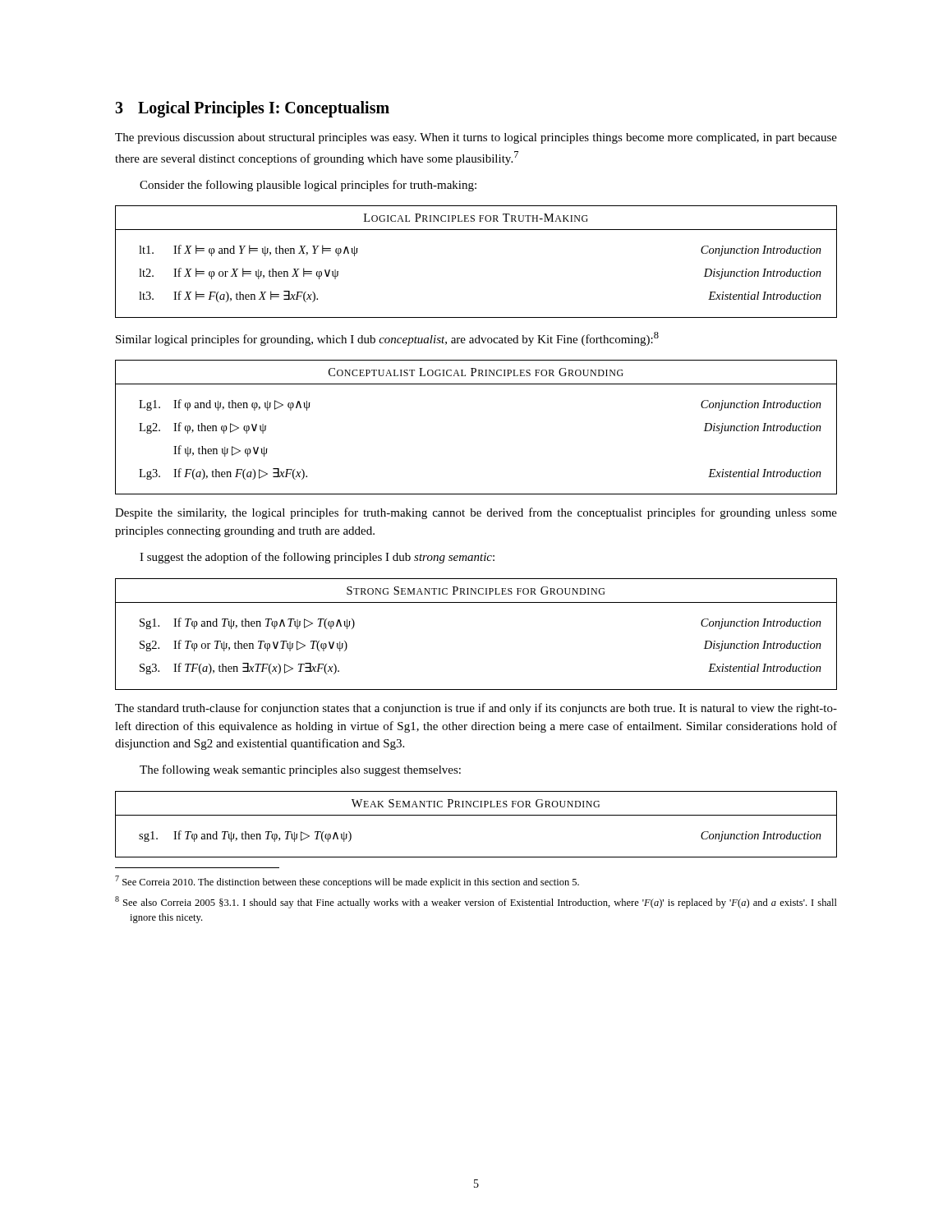Select the block starting "The following weak semantic principles"

pyautogui.click(x=300, y=770)
